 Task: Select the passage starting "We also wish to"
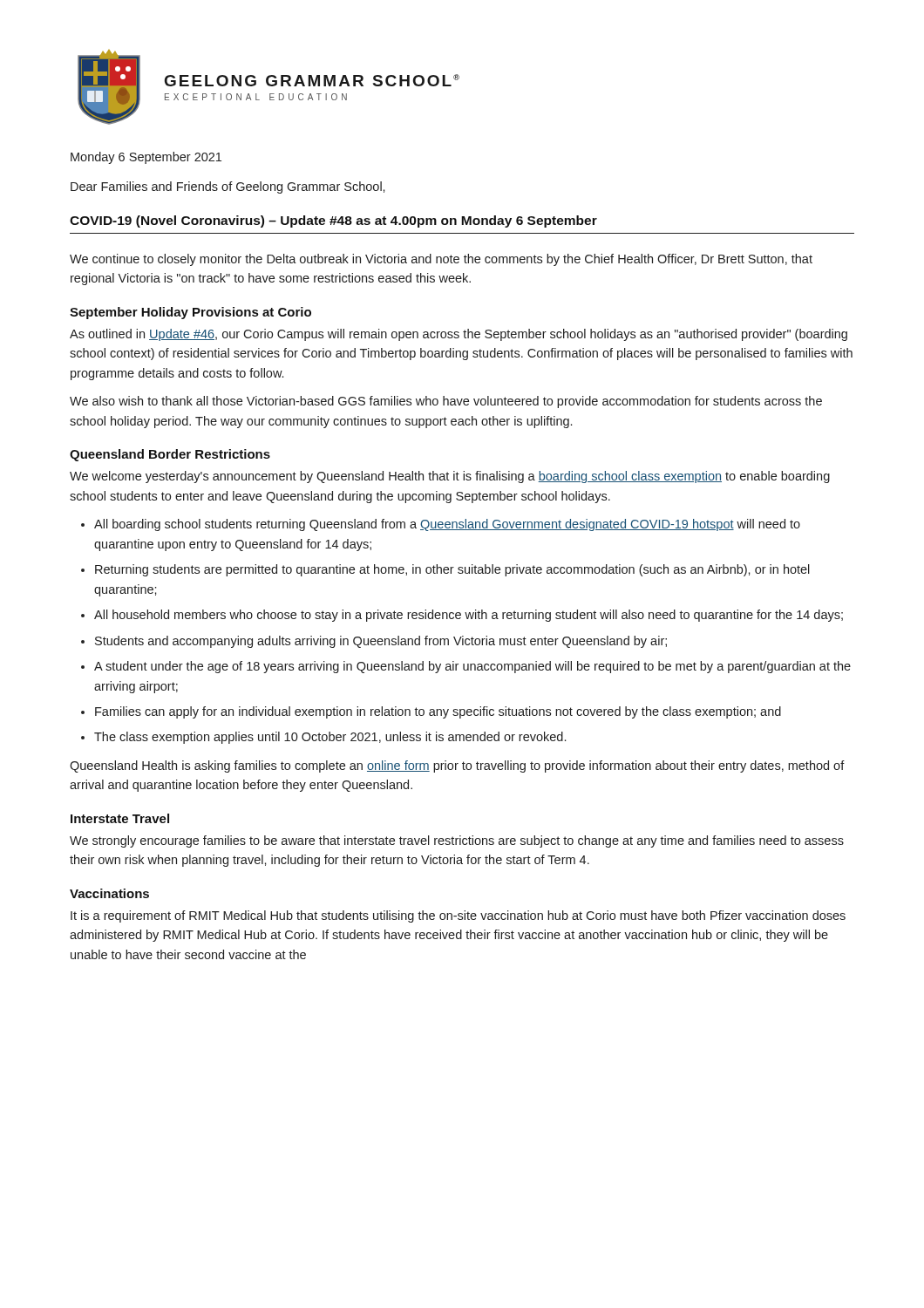tap(446, 411)
